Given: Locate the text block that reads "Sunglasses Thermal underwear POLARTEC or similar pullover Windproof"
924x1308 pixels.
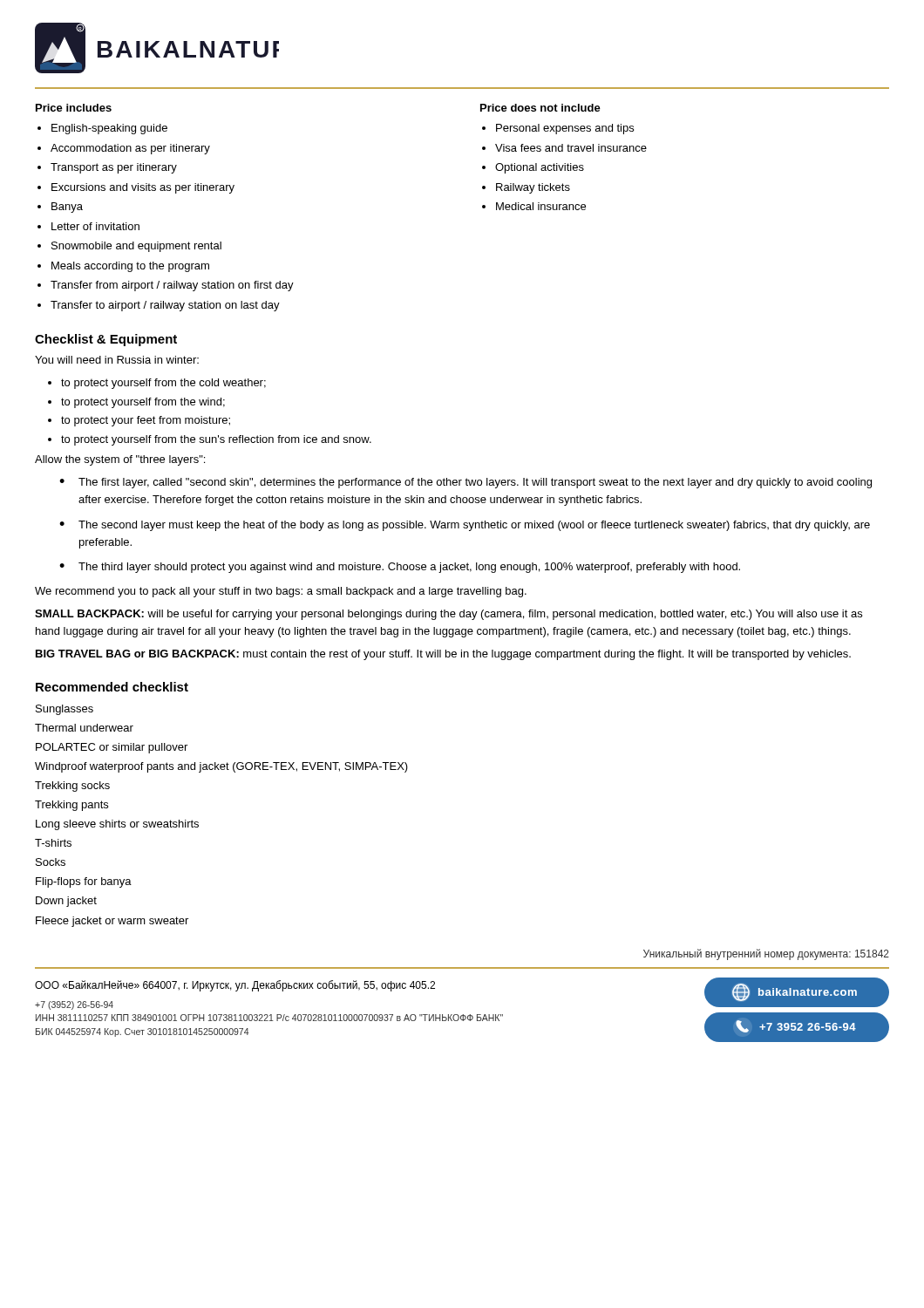Looking at the screenshot, I should [65, 710].
